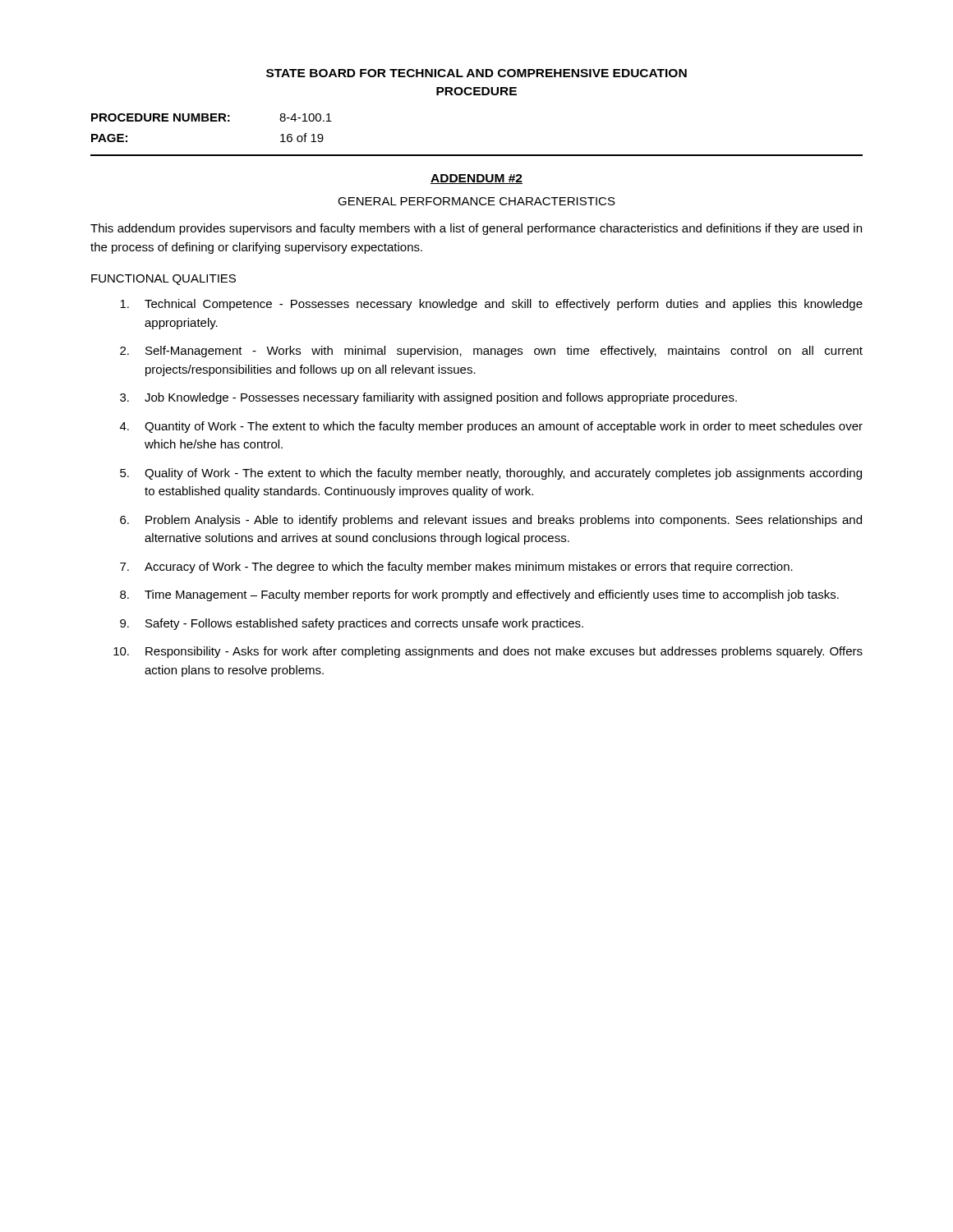Point to the block beginning "10. Responsibility - Asks for work after"
Viewport: 953px width, 1232px height.
pos(476,661)
